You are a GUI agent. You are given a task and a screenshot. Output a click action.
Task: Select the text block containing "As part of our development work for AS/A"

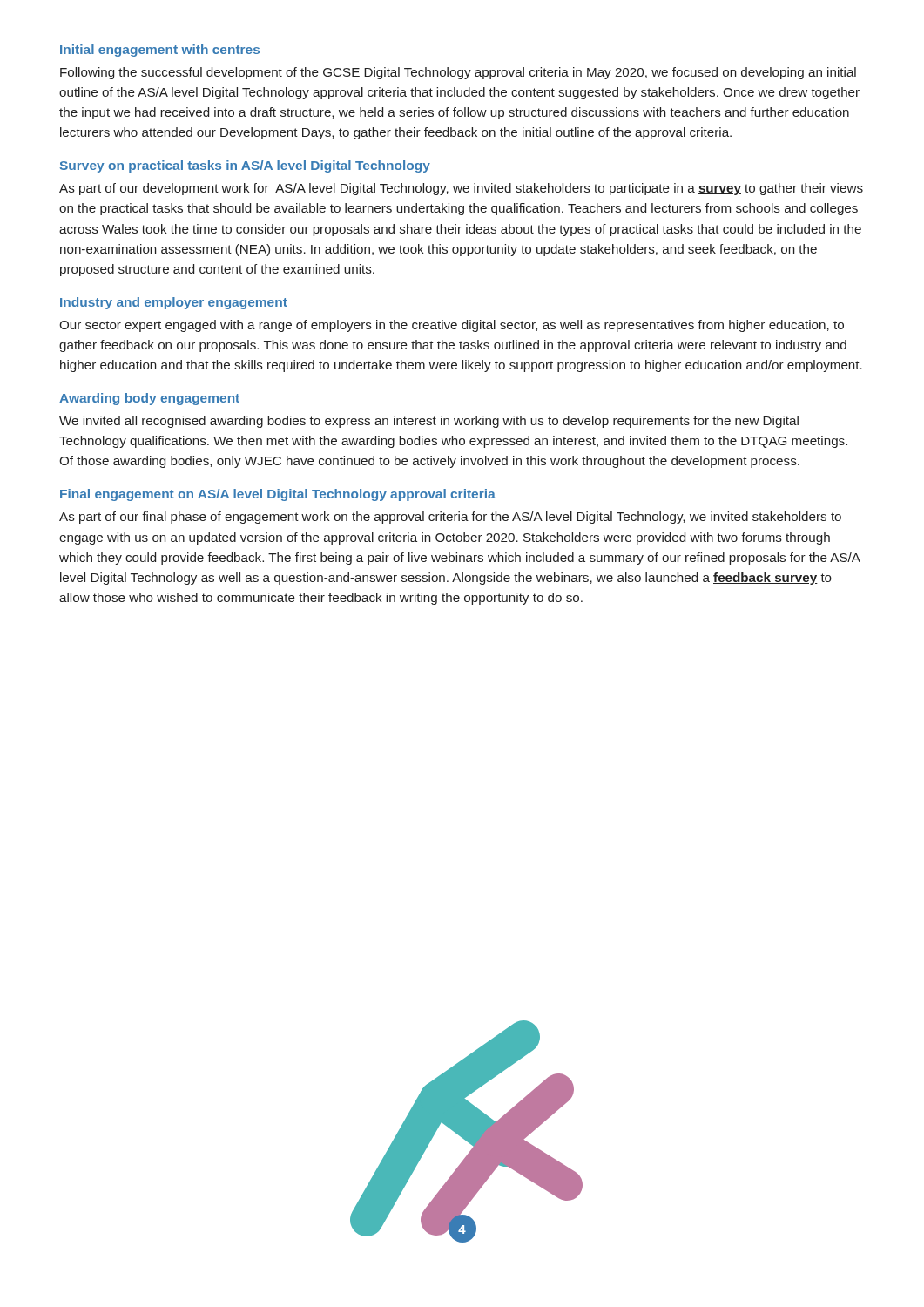461,228
